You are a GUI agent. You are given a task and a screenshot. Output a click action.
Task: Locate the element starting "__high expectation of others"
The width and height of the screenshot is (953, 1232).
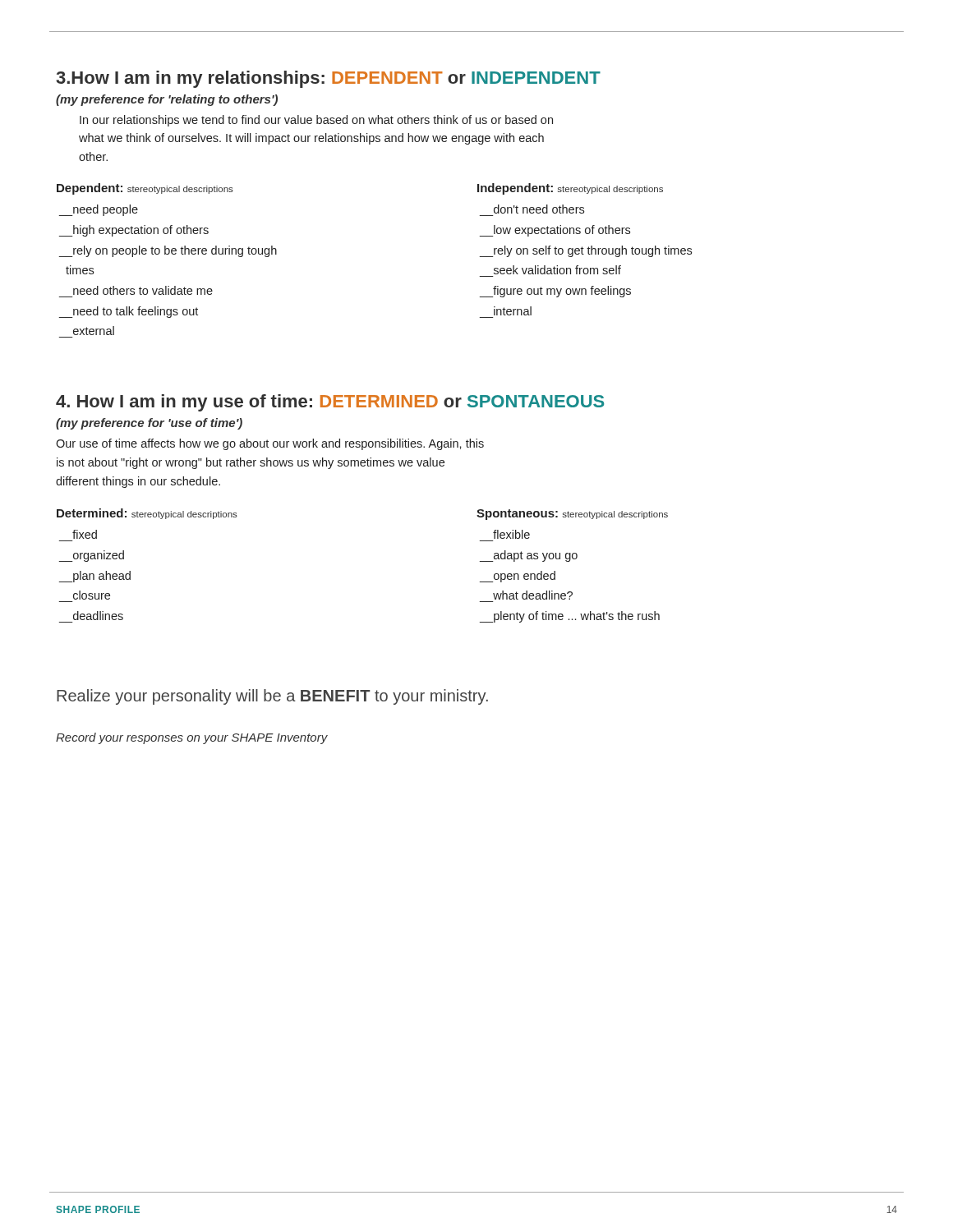pos(134,230)
